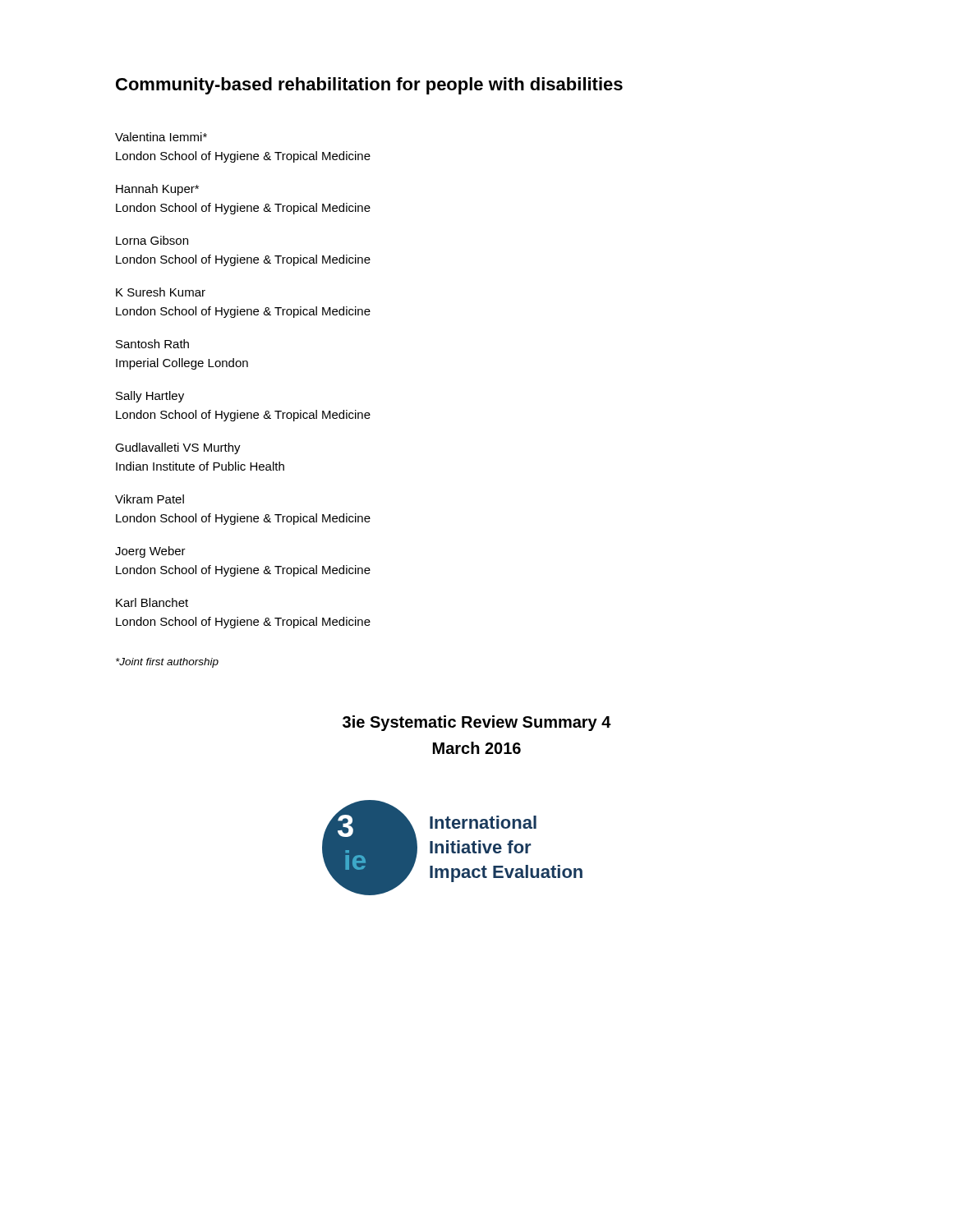953x1232 pixels.
Task: Find the passage starting "Lorna Gibson London"
Action: click(152, 240)
